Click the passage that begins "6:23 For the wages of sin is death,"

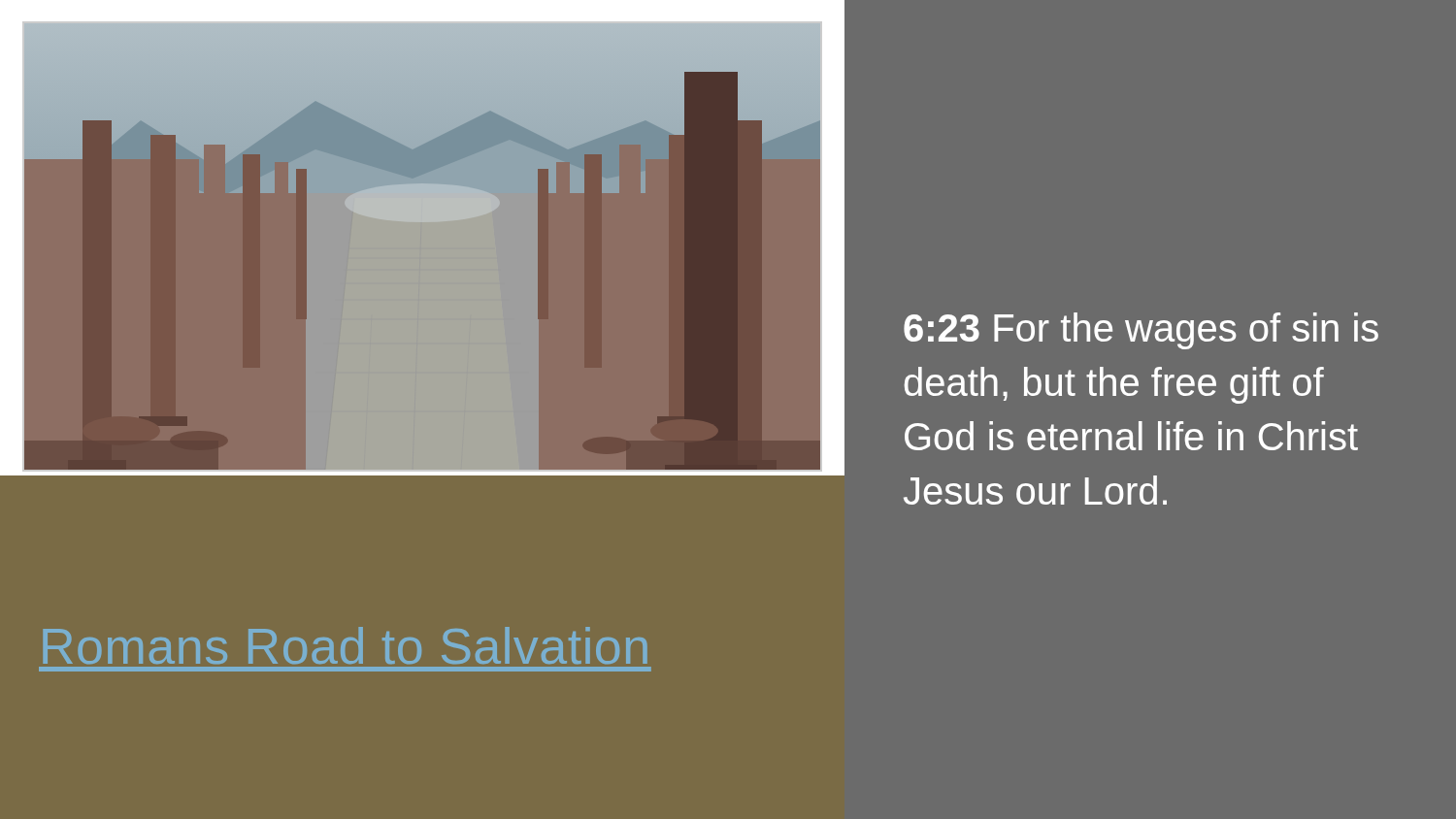coord(1155,410)
